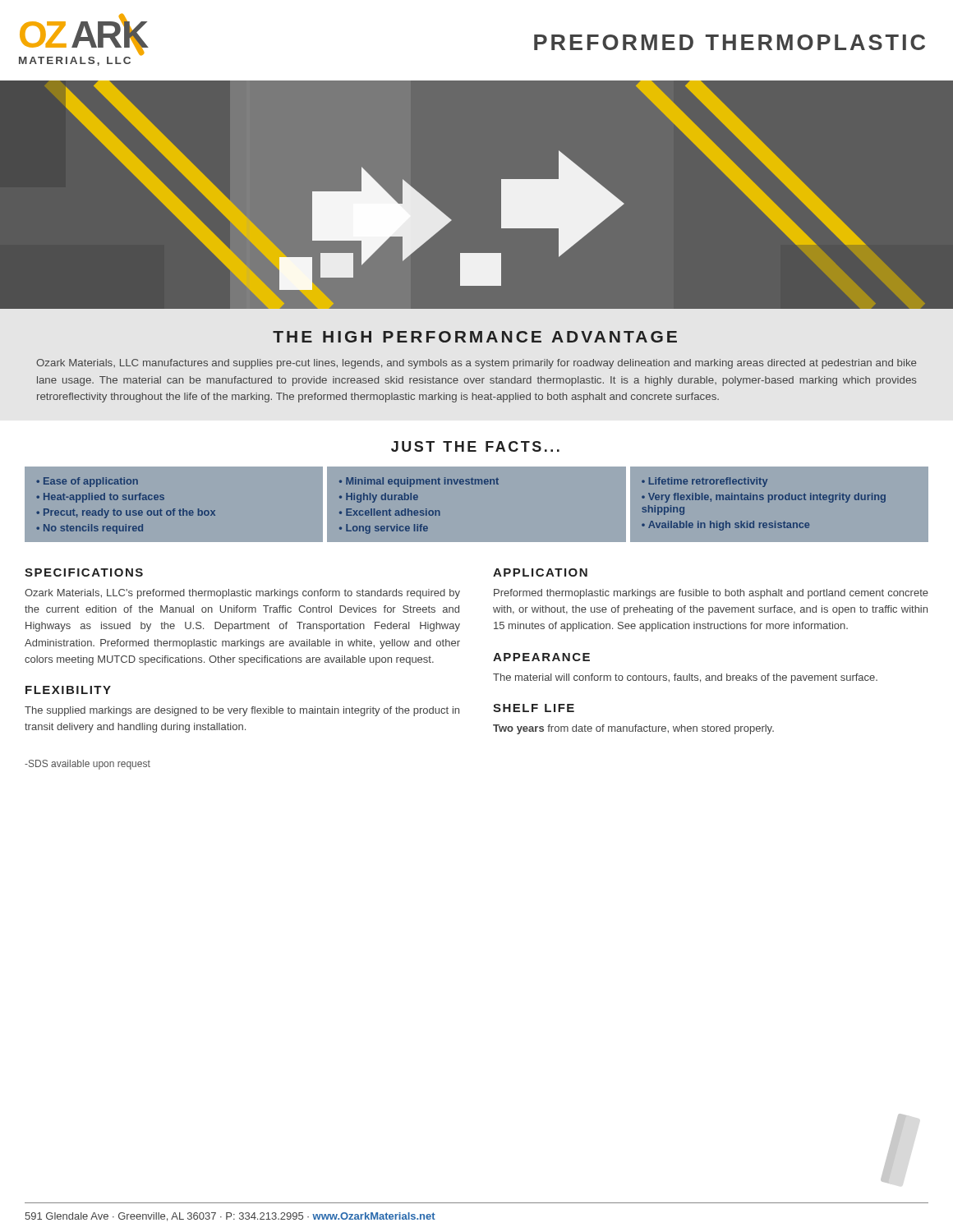Point to the text block starting "• Available in high skid resistance"

[x=726, y=525]
